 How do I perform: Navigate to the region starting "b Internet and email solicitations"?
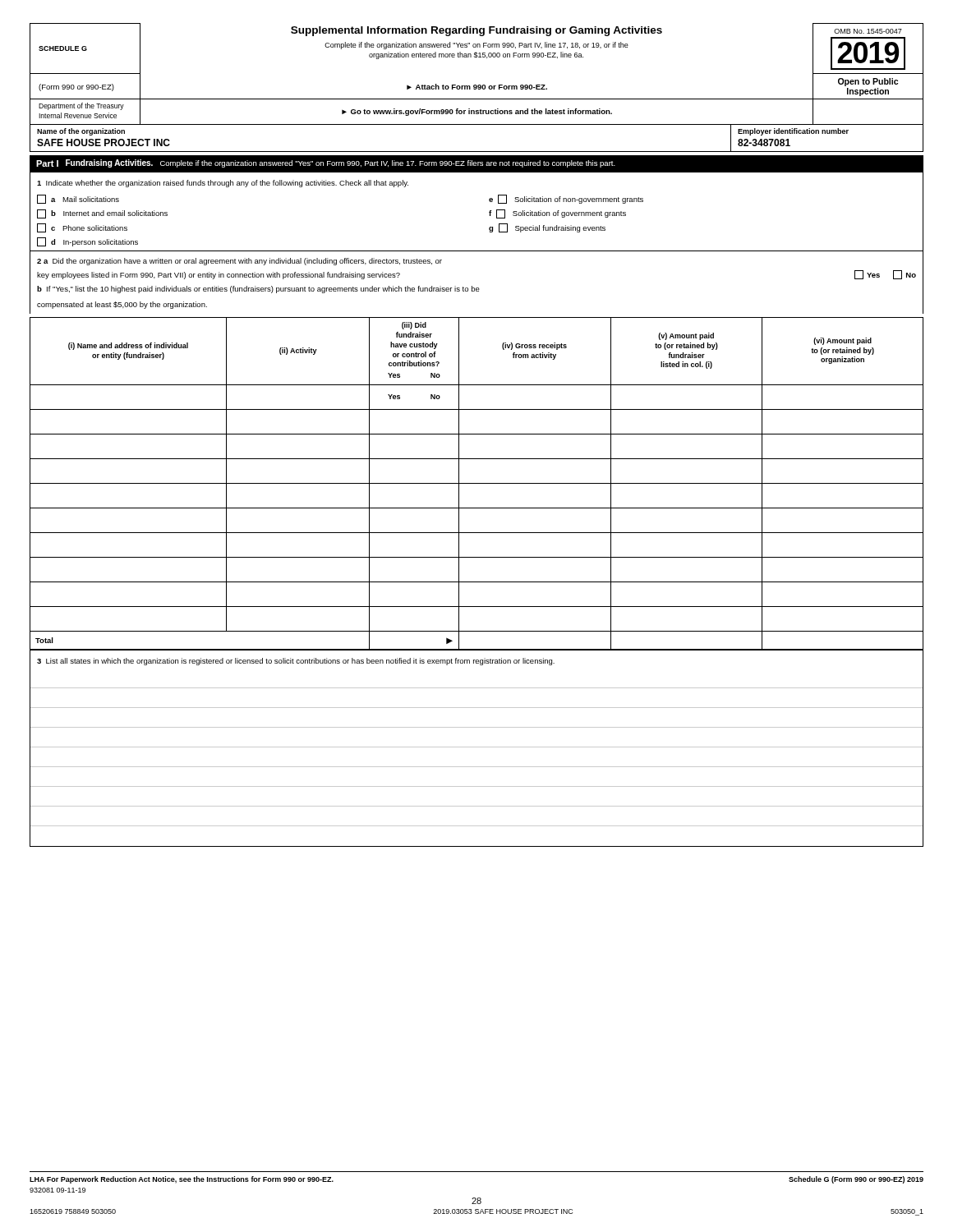pos(102,214)
